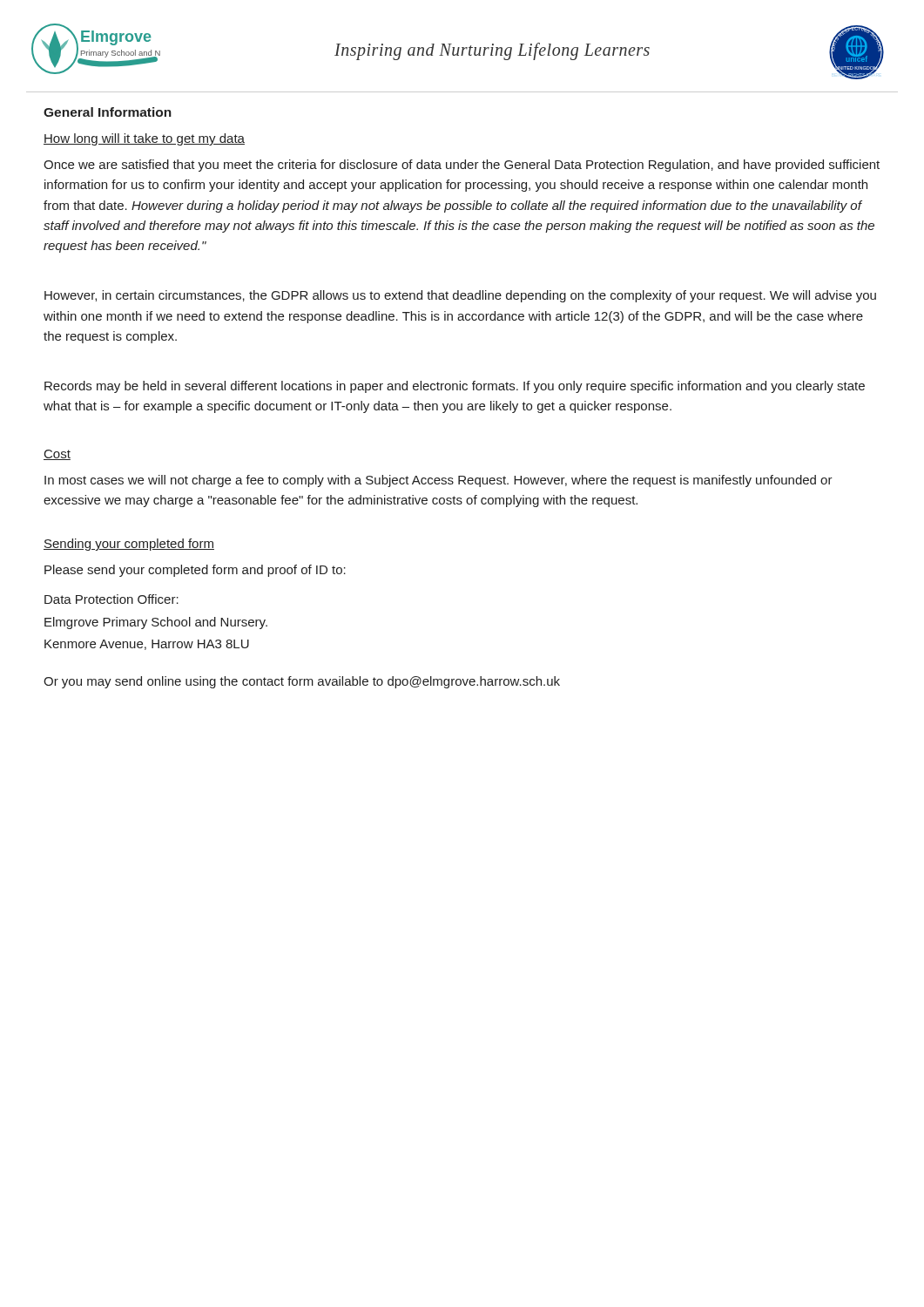Click the section header that begins "How long will it"
The width and height of the screenshot is (924, 1307).
coord(144,138)
